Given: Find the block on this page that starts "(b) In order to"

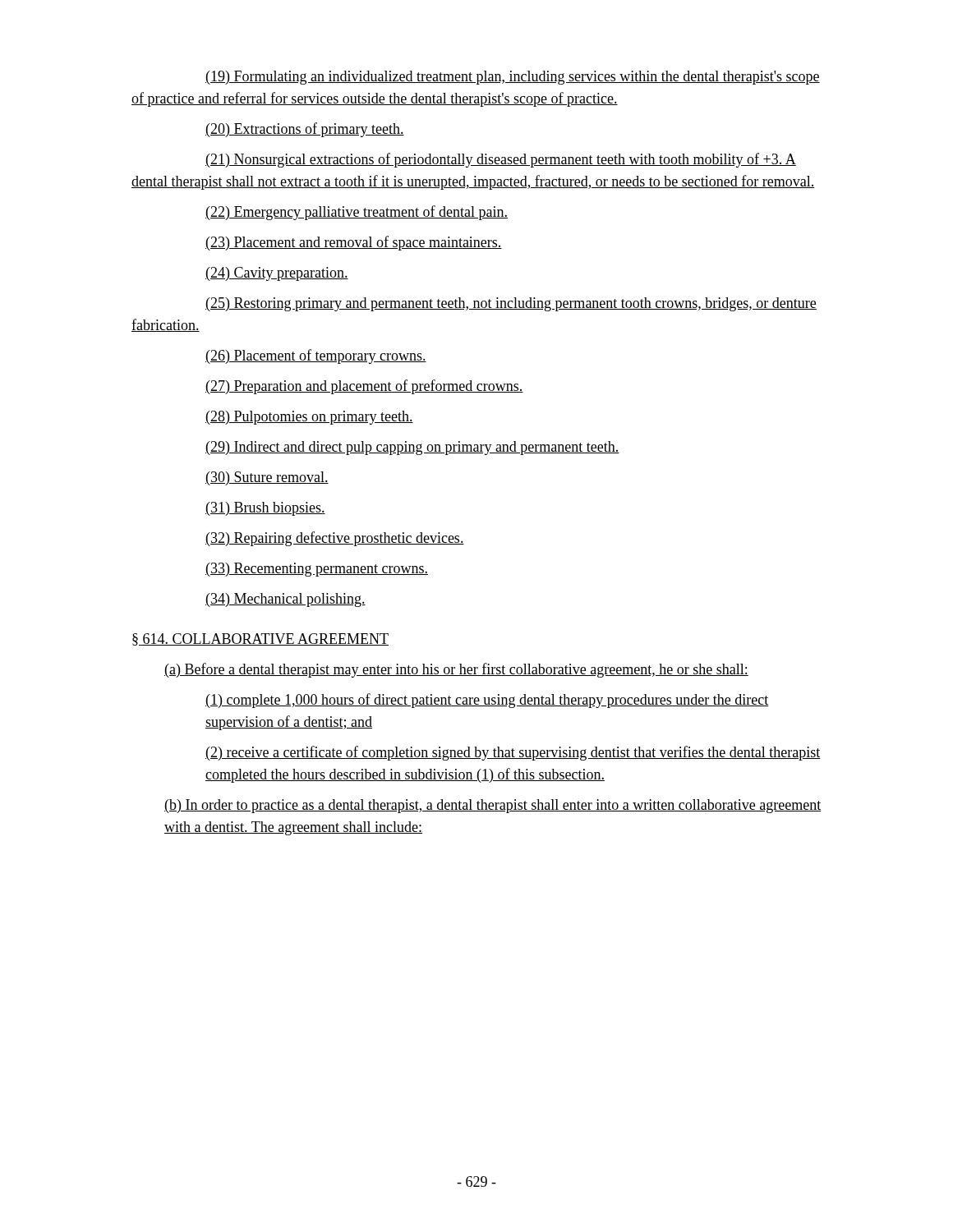Looking at the screenshot, I should 493,816.
